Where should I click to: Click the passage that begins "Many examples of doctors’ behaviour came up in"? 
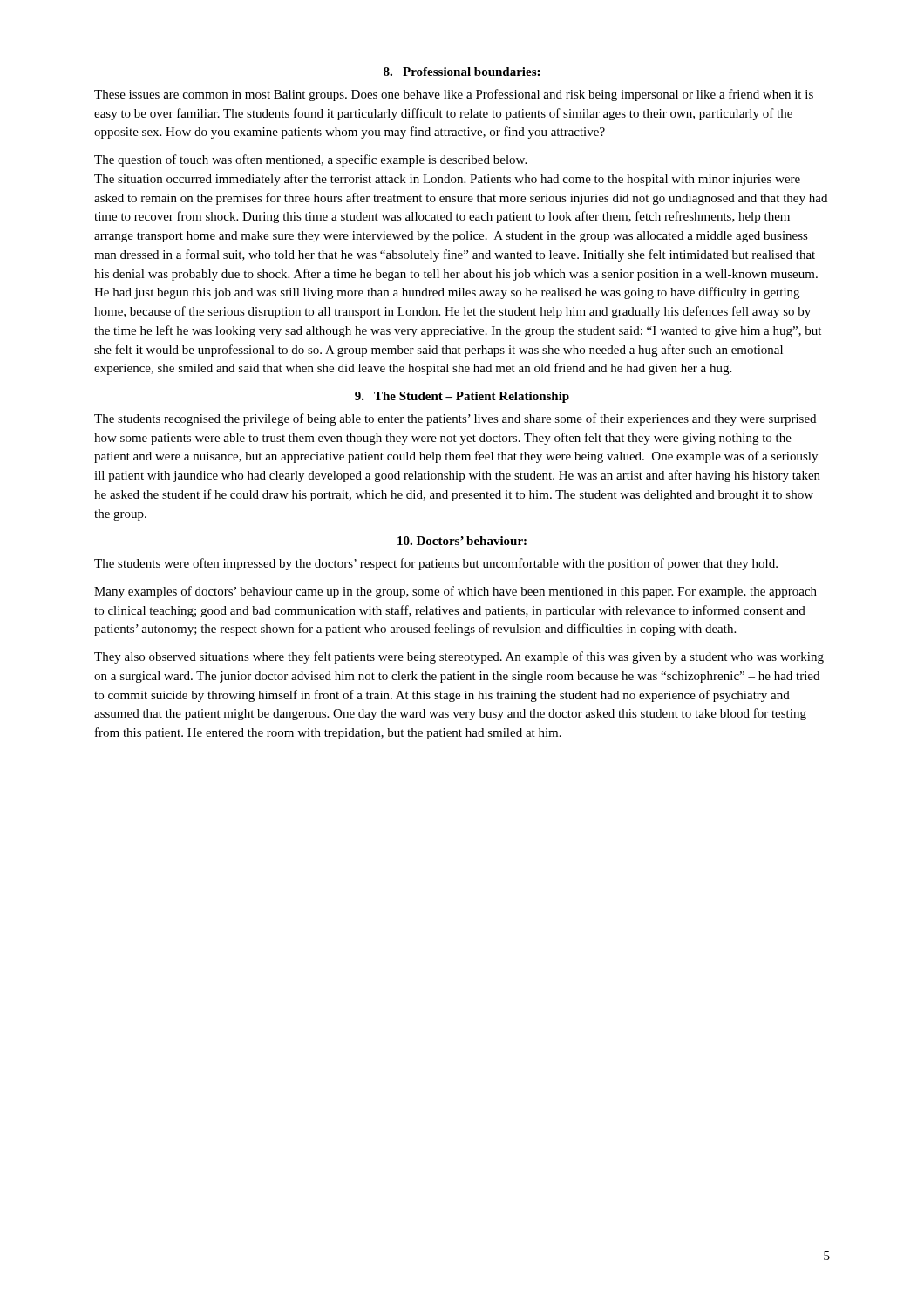[x=455, y=610]
